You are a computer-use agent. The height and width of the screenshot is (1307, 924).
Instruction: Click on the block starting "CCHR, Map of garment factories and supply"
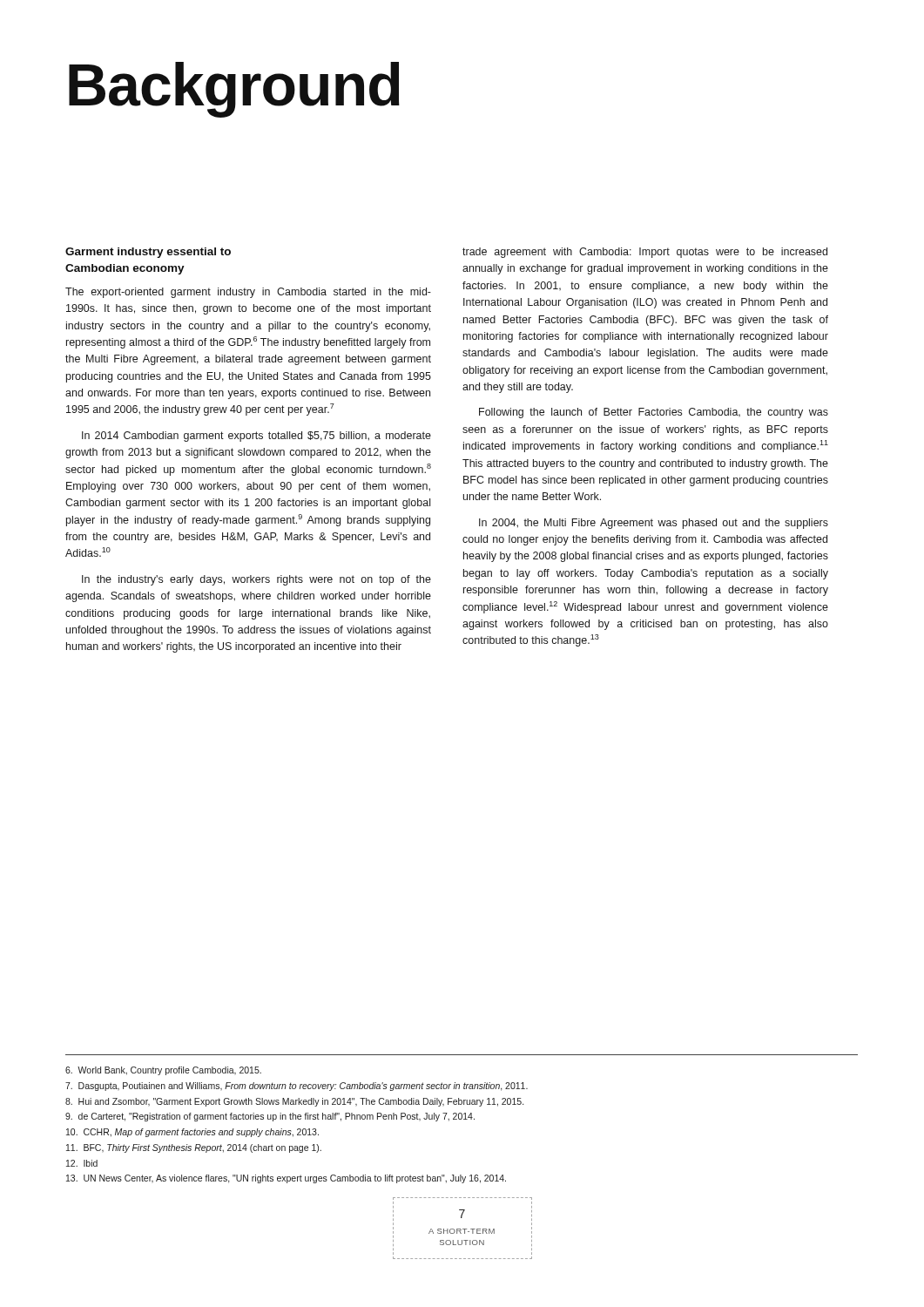(192, 1132)
